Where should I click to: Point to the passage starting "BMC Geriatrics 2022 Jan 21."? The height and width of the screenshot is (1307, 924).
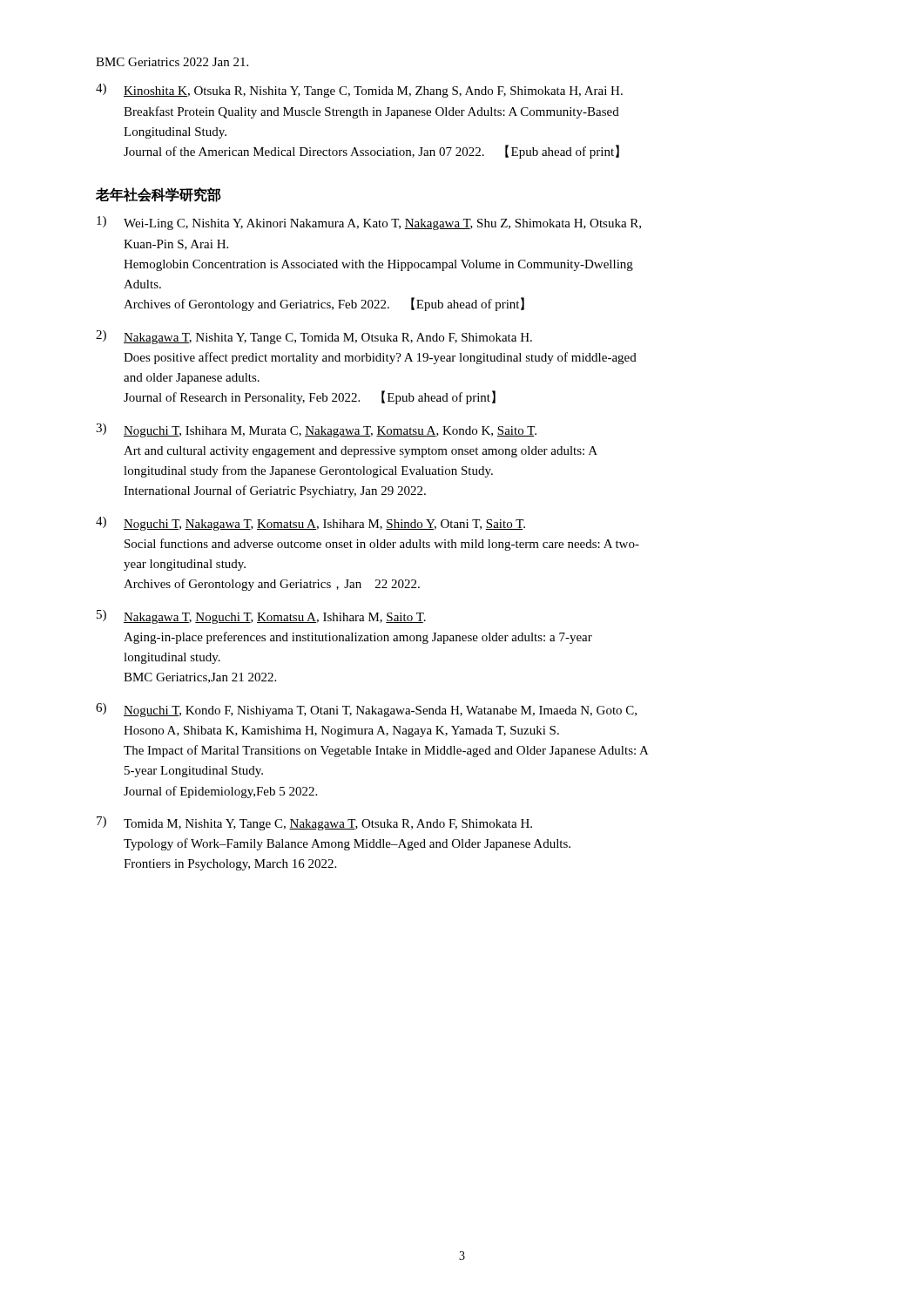coord(173,62)
